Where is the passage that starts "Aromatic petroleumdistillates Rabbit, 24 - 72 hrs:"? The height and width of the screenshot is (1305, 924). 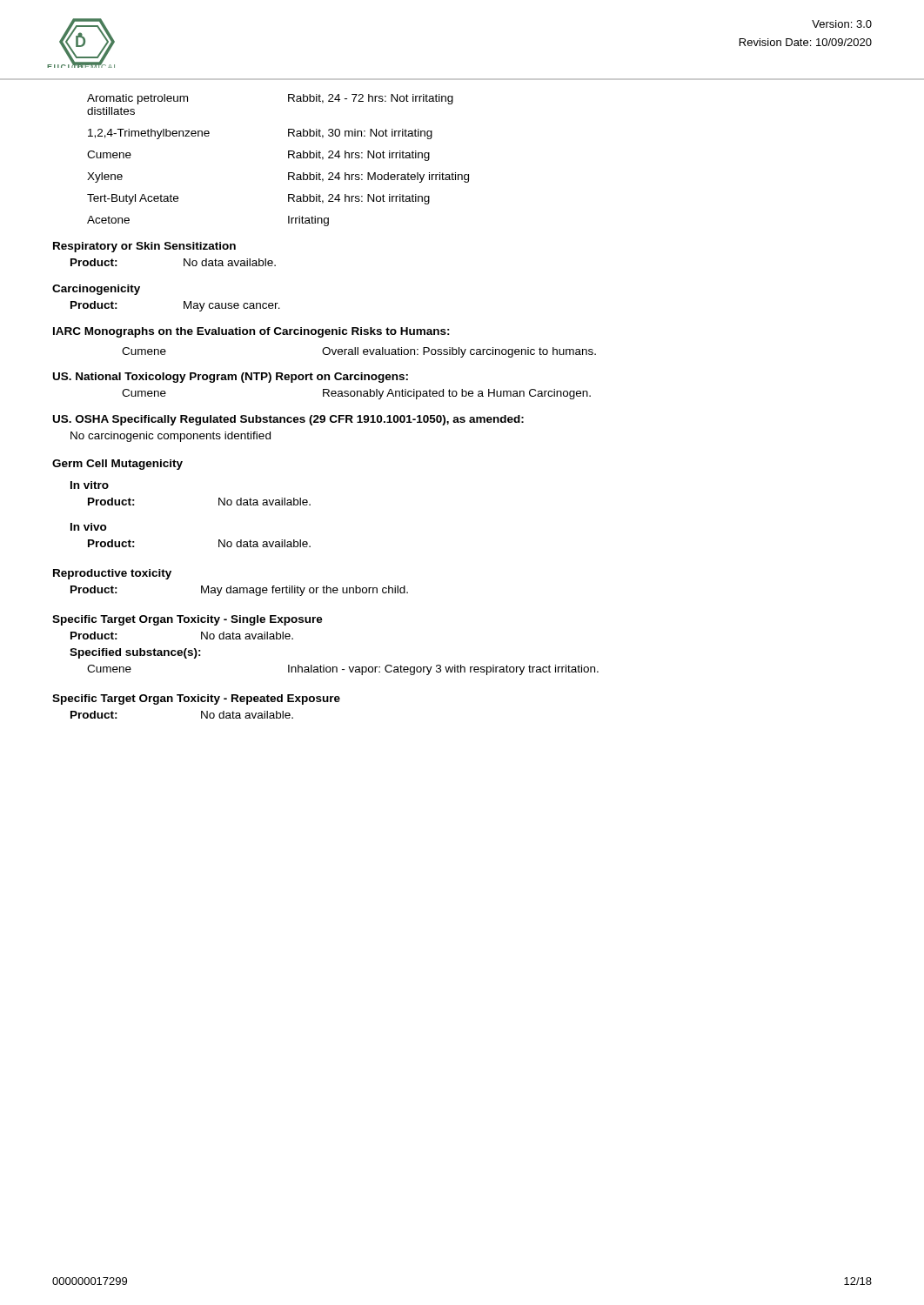462,104
